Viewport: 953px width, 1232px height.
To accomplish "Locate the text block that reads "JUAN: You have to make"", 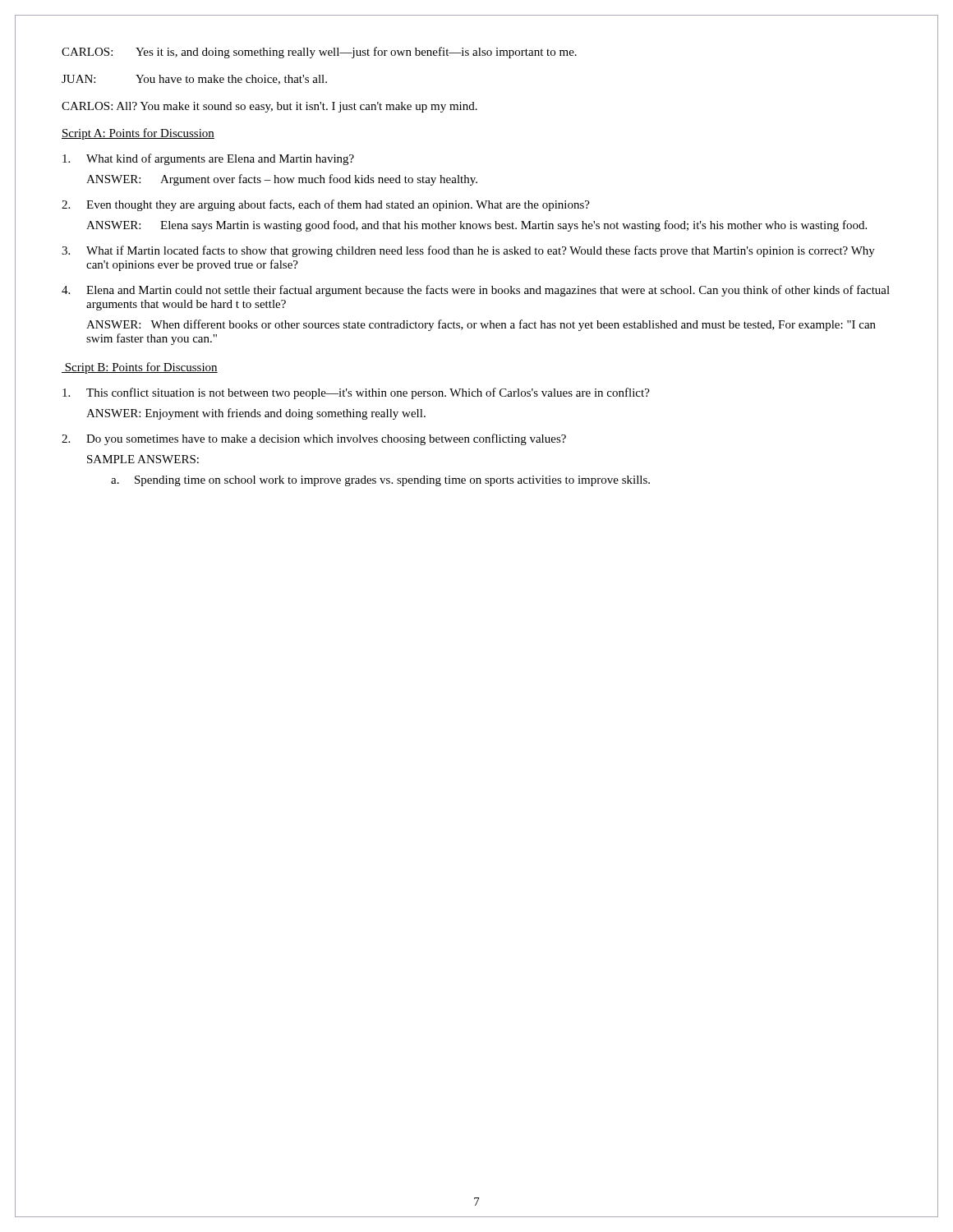I will 194,80.
